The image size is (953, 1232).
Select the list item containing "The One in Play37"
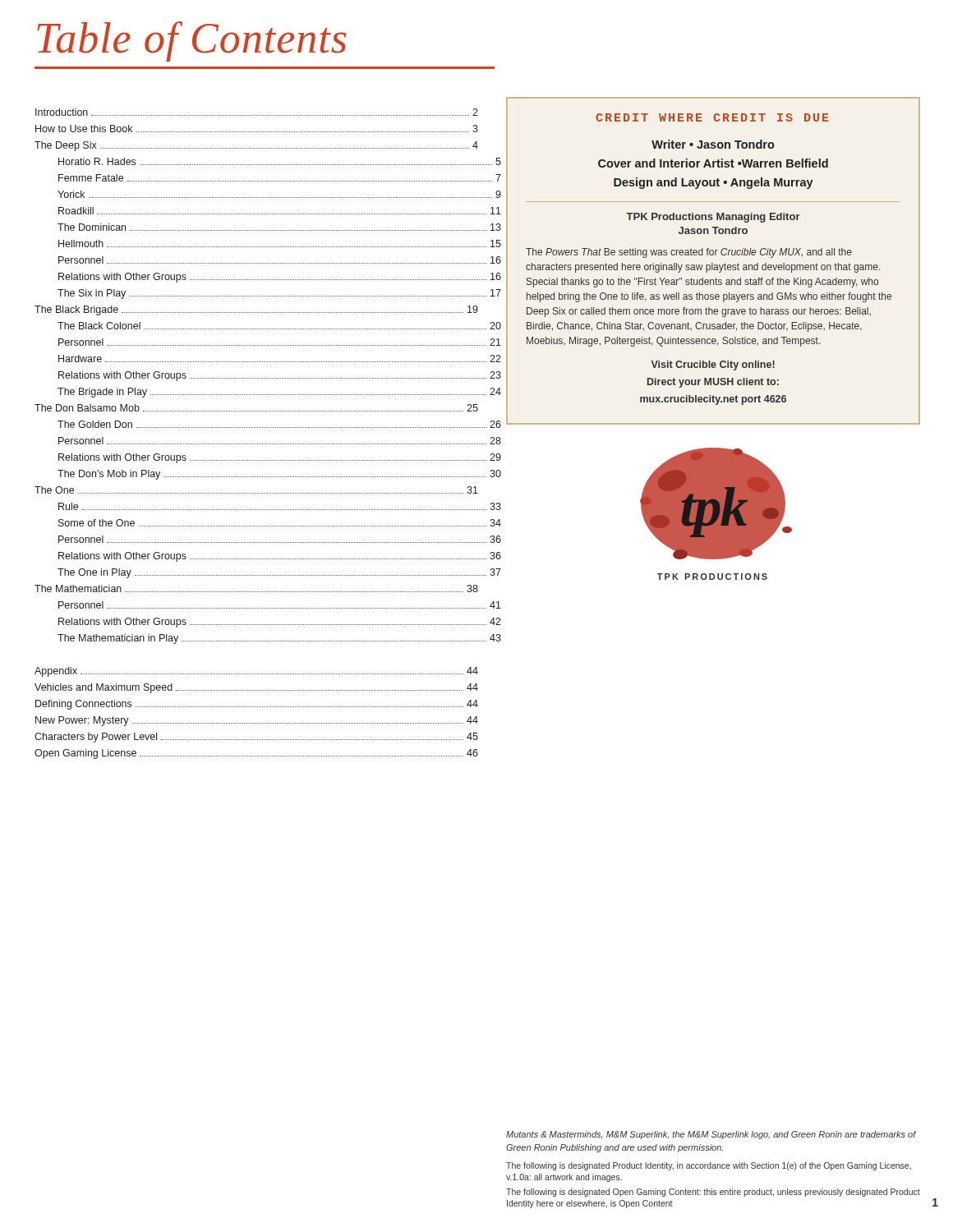279,573
